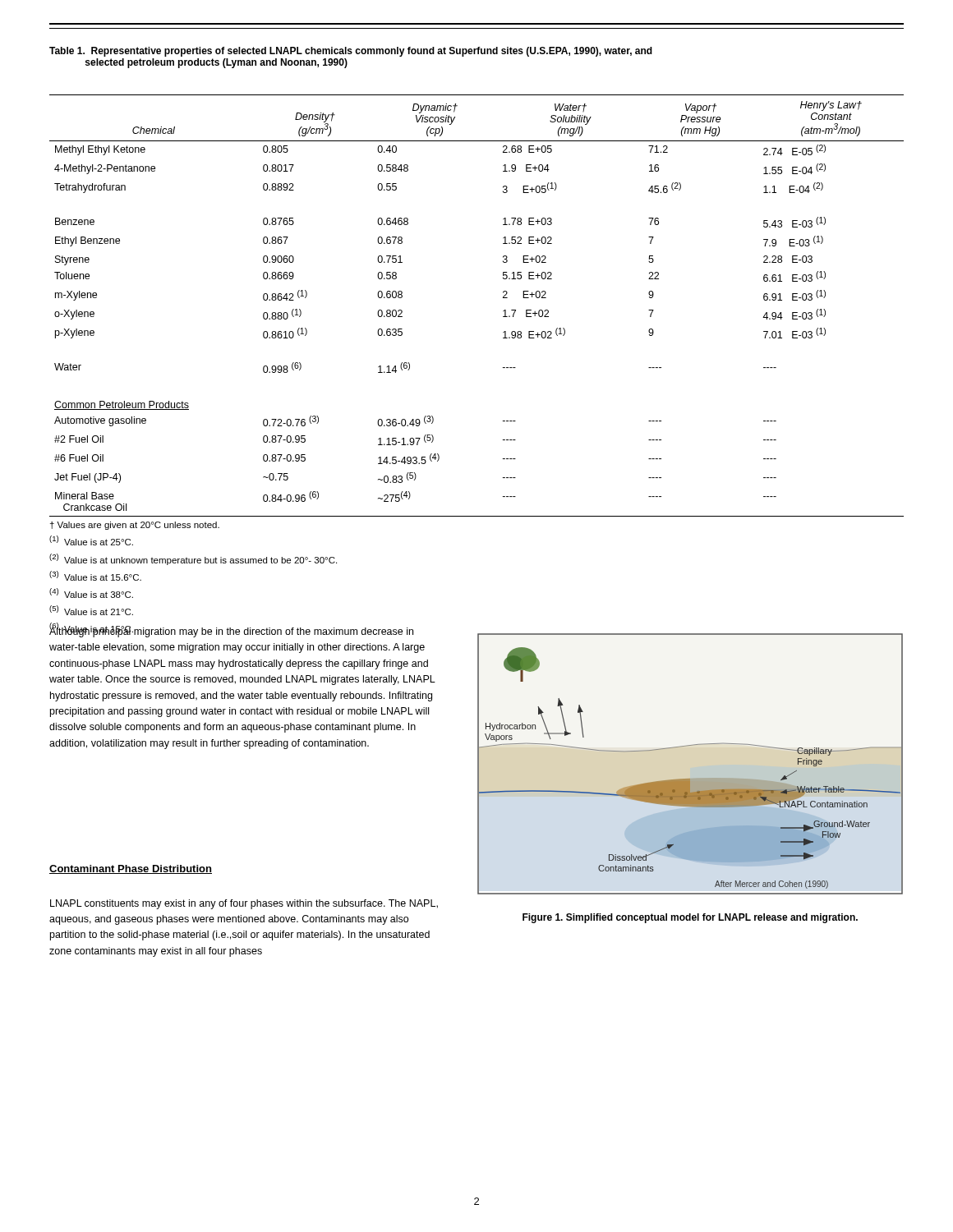The width and height of the screenshot is (953, 1232).
Task: Find the caption on this page that starts "Table 1. Representative properties of"
Action: coord(351,57)
